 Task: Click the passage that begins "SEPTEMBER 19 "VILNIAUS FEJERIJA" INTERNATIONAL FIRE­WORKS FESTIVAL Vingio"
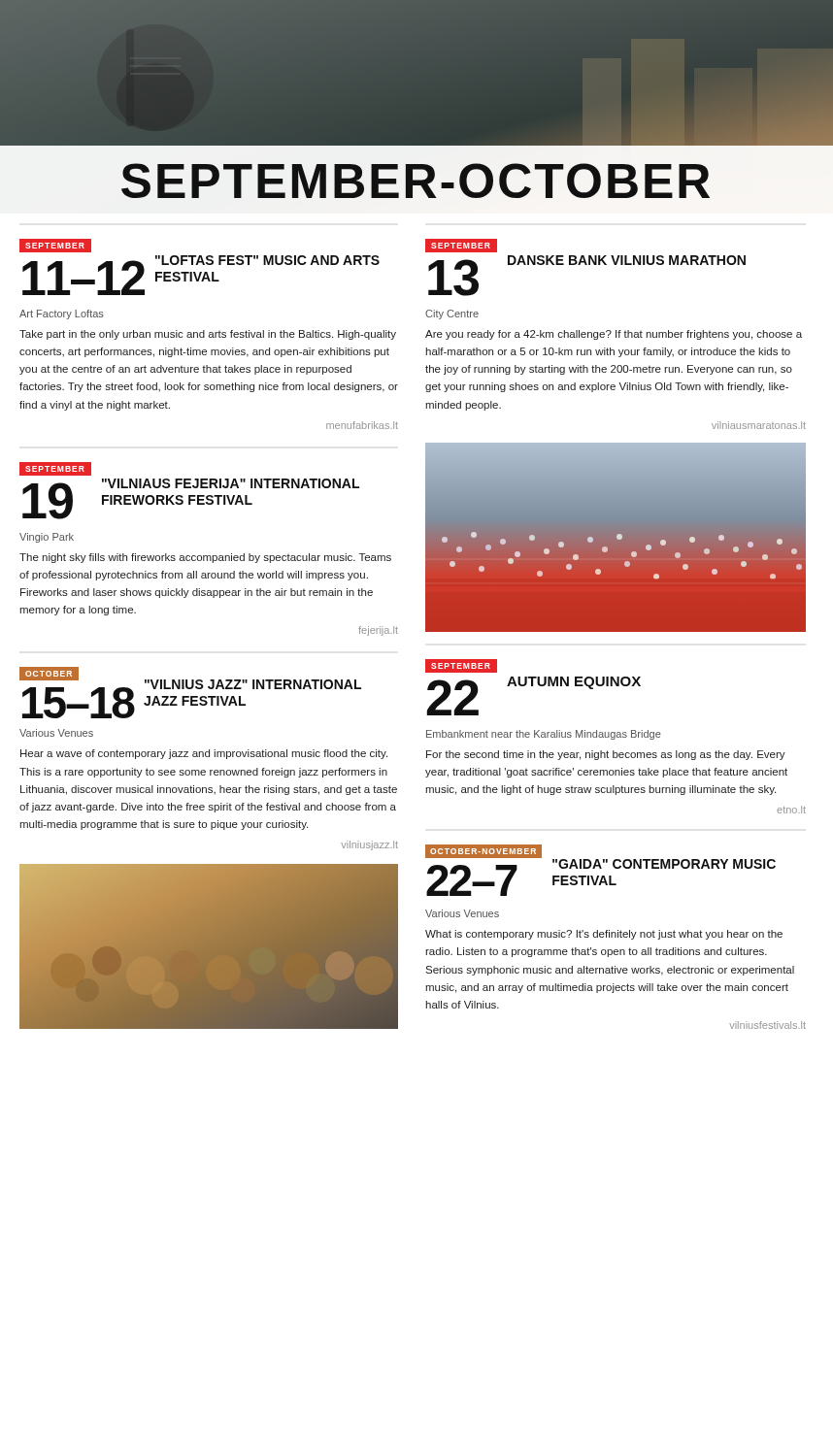(209, 547)
